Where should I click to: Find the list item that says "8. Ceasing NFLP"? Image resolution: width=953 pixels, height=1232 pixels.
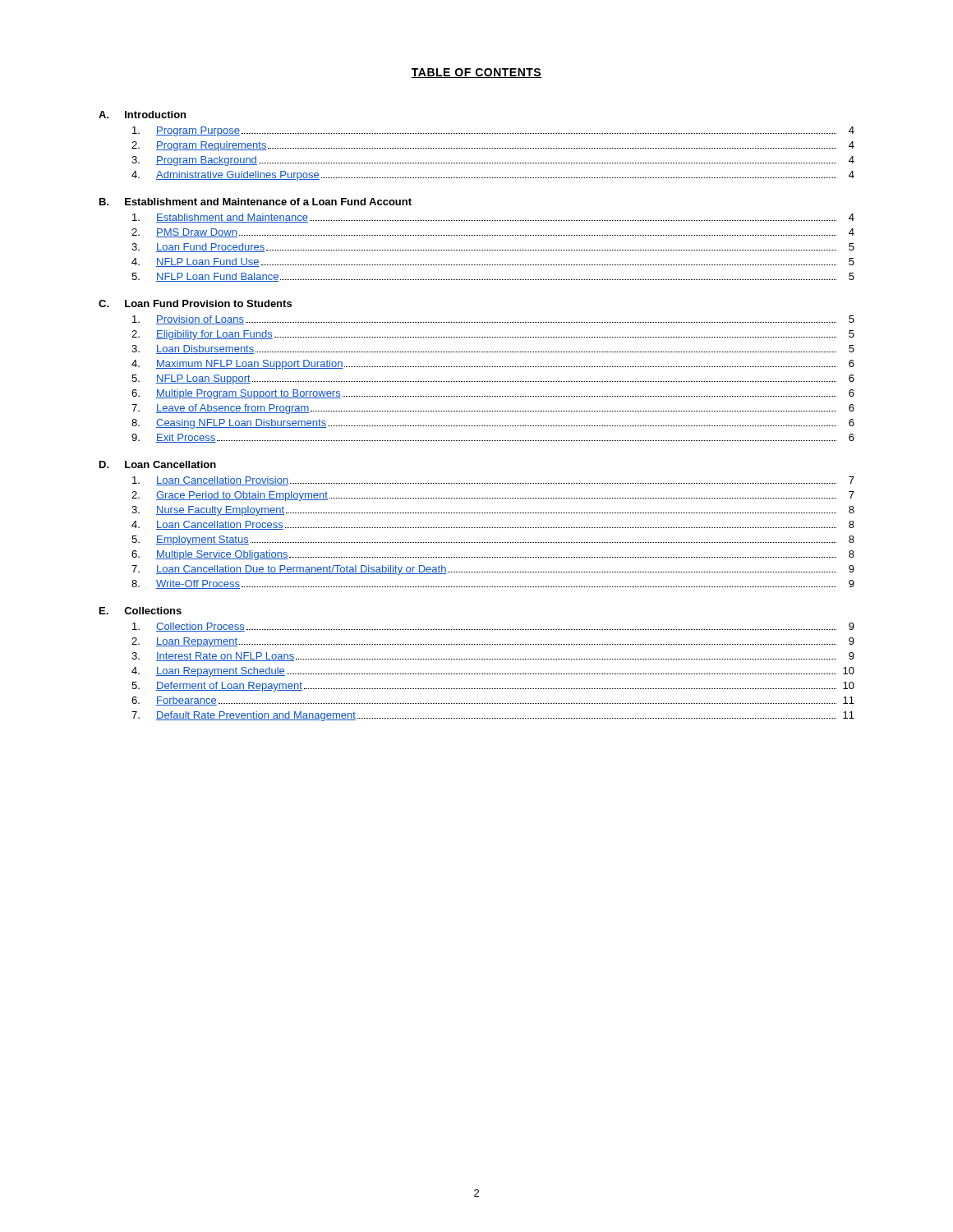tap(493, 423)
